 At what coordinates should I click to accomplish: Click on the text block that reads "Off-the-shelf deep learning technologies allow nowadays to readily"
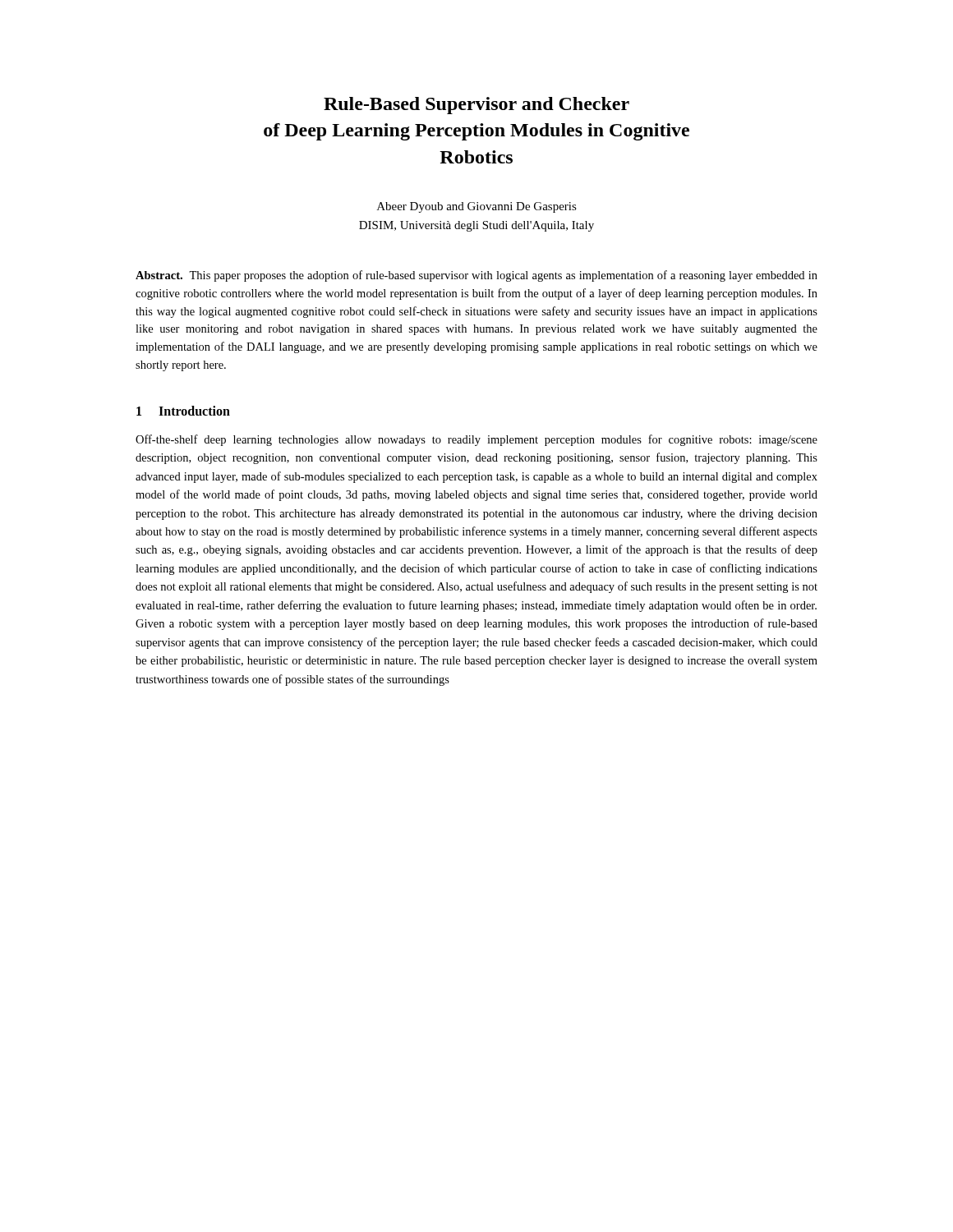pos(476,559)
